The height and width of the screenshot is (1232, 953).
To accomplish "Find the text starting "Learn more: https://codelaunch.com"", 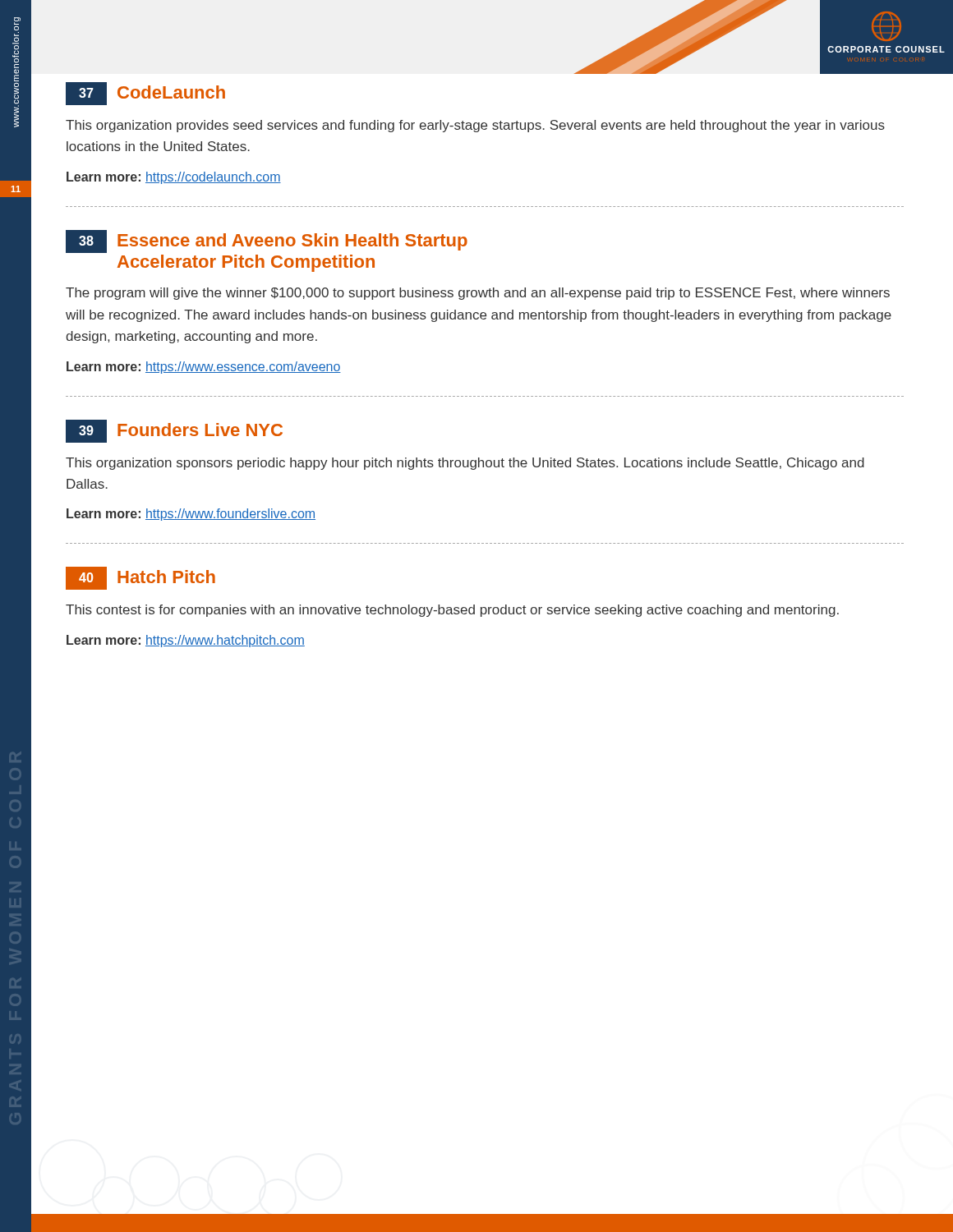I will (173, 177).
